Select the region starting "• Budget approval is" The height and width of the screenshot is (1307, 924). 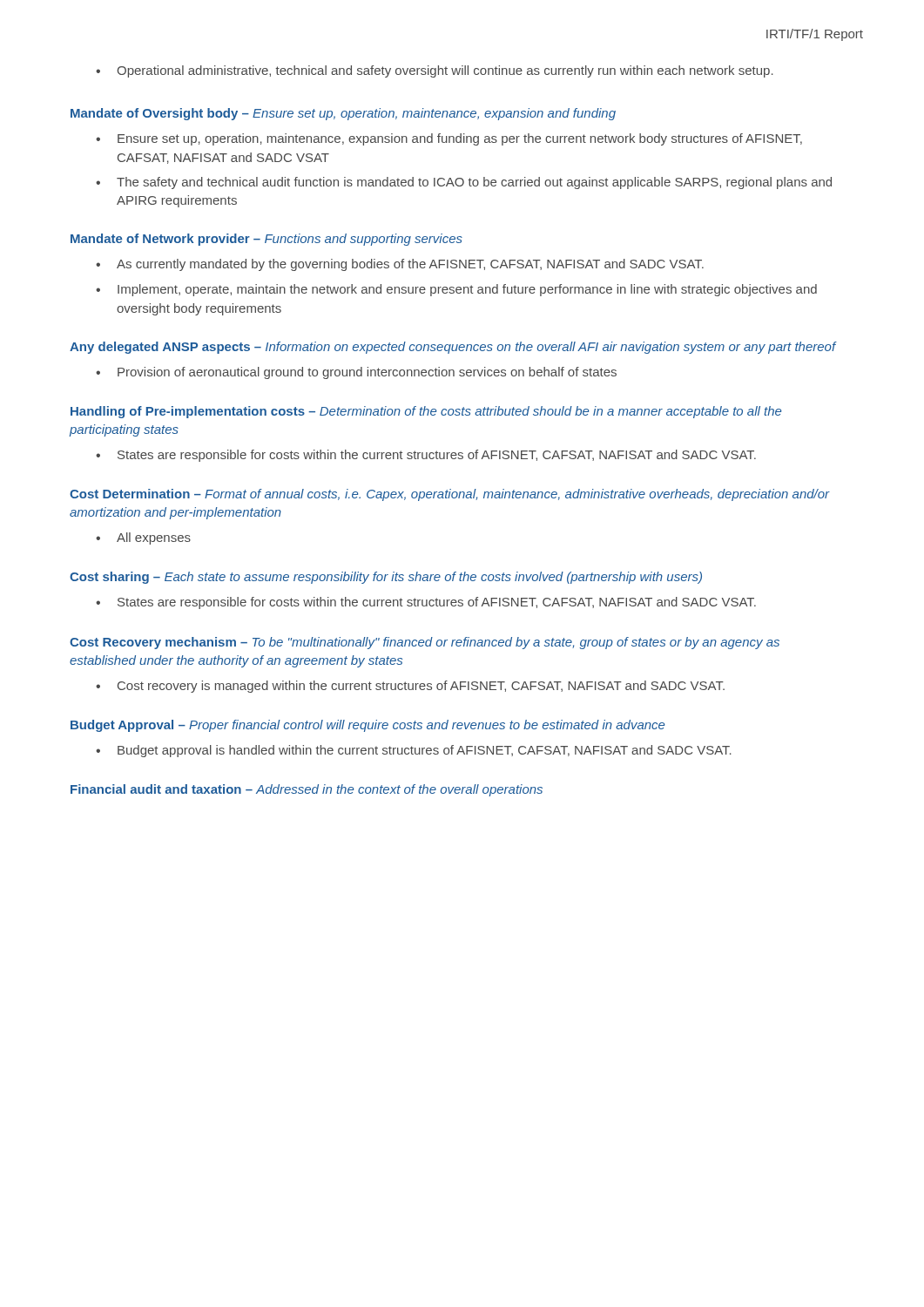[x=471, y=751]
